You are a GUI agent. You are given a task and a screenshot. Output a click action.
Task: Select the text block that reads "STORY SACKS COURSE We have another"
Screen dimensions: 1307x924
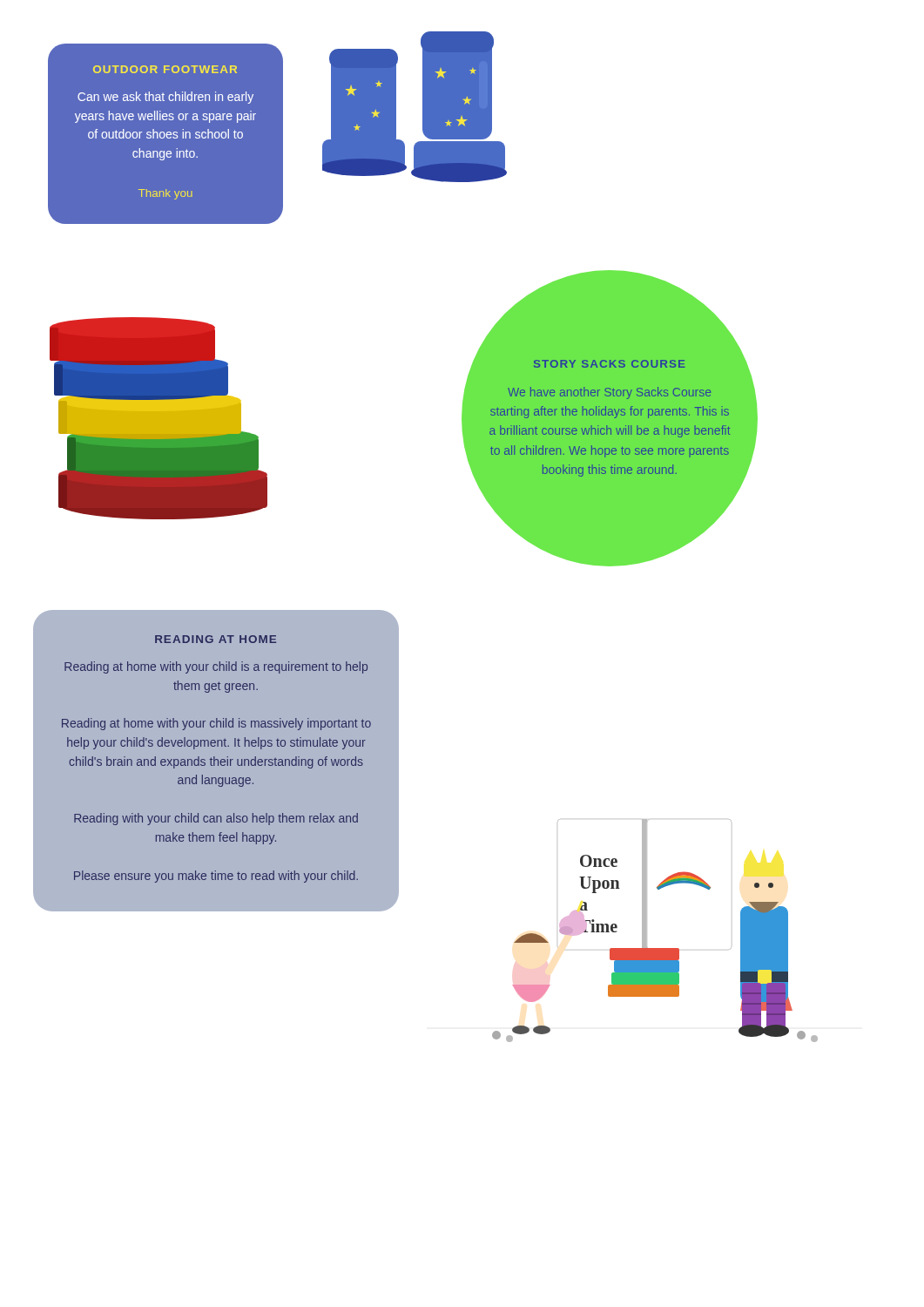[610, 418]
